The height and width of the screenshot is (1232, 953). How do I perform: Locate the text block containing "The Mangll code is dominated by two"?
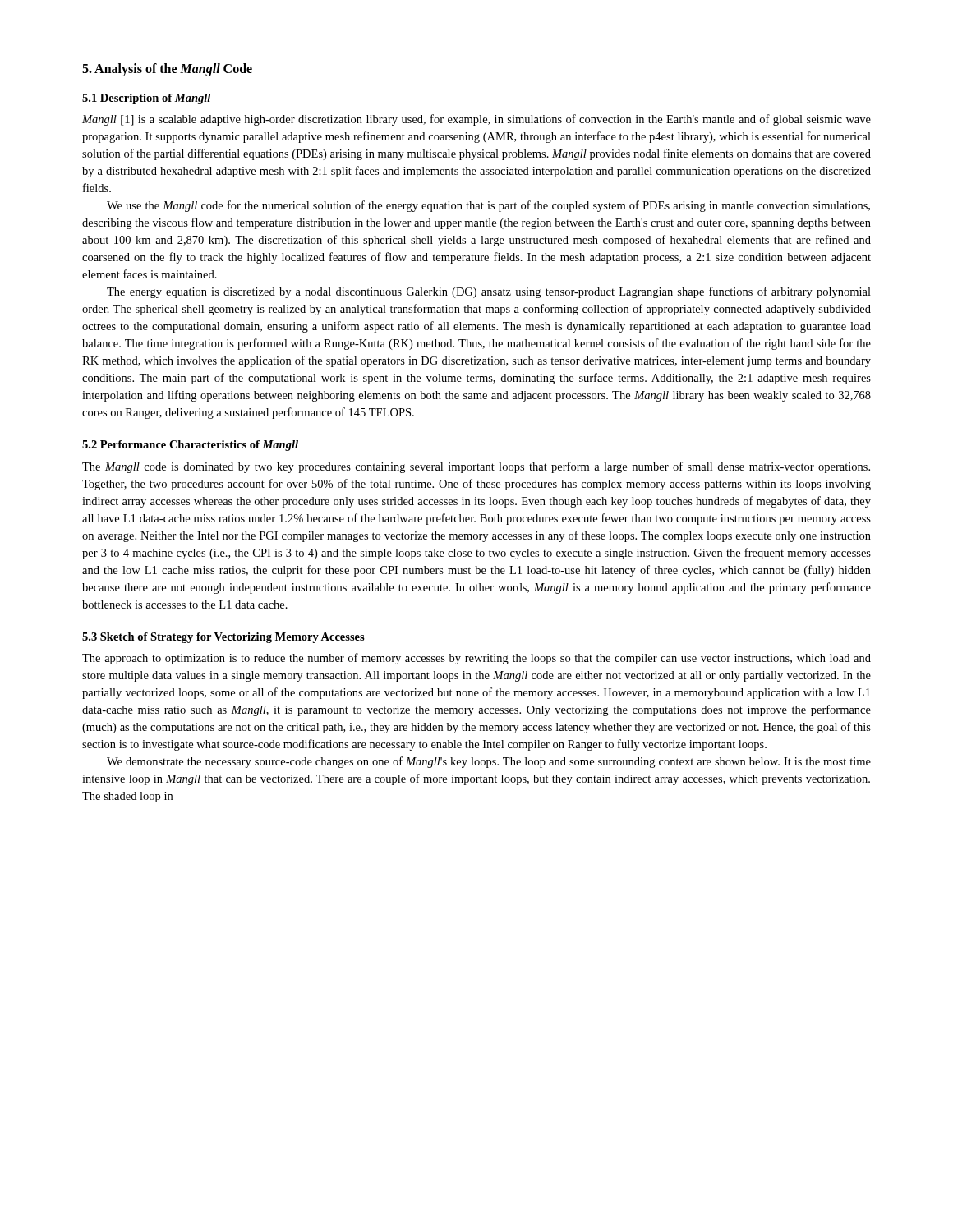(476, 536)
